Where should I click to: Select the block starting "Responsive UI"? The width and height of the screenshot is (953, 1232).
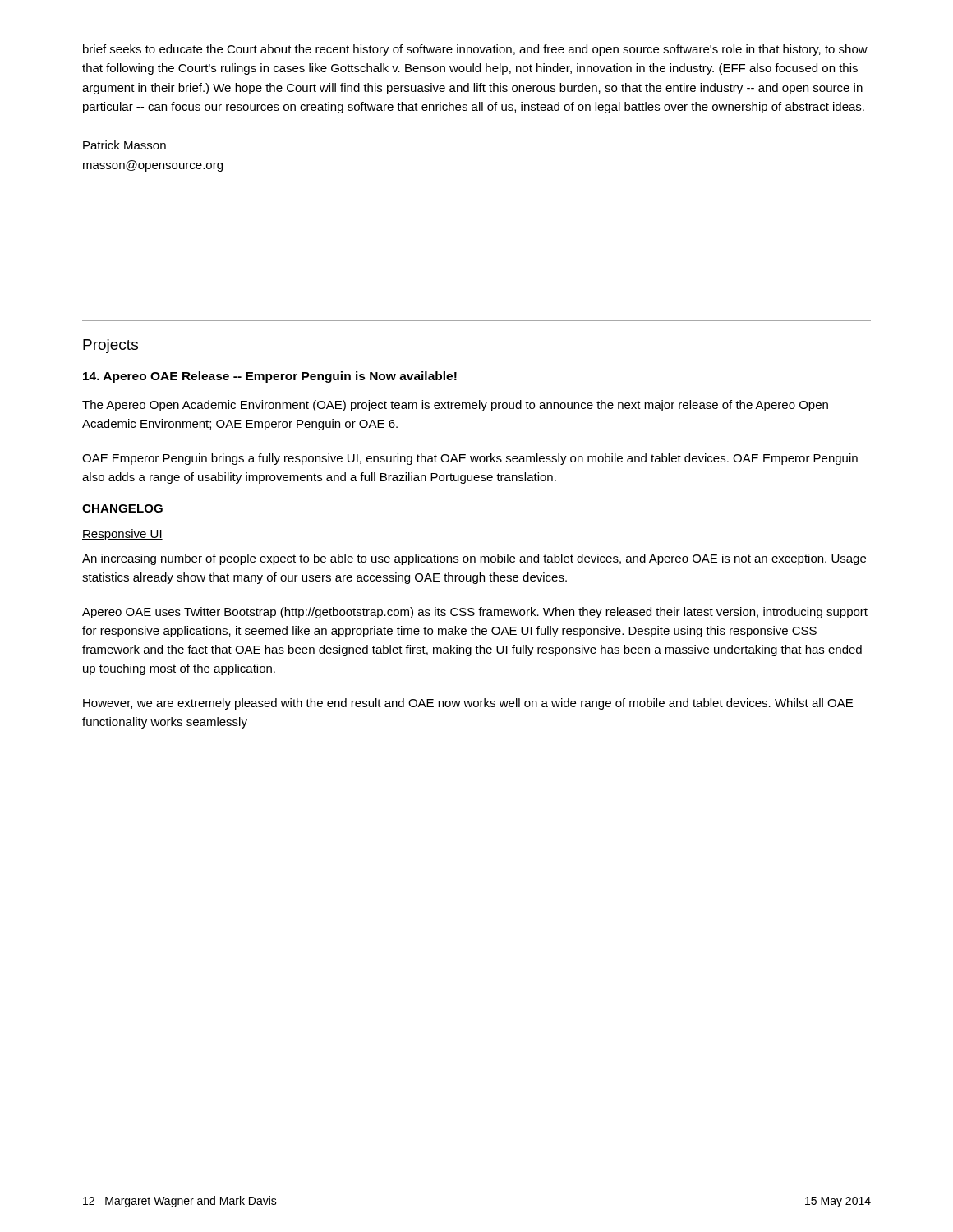[x=122, y=533]
